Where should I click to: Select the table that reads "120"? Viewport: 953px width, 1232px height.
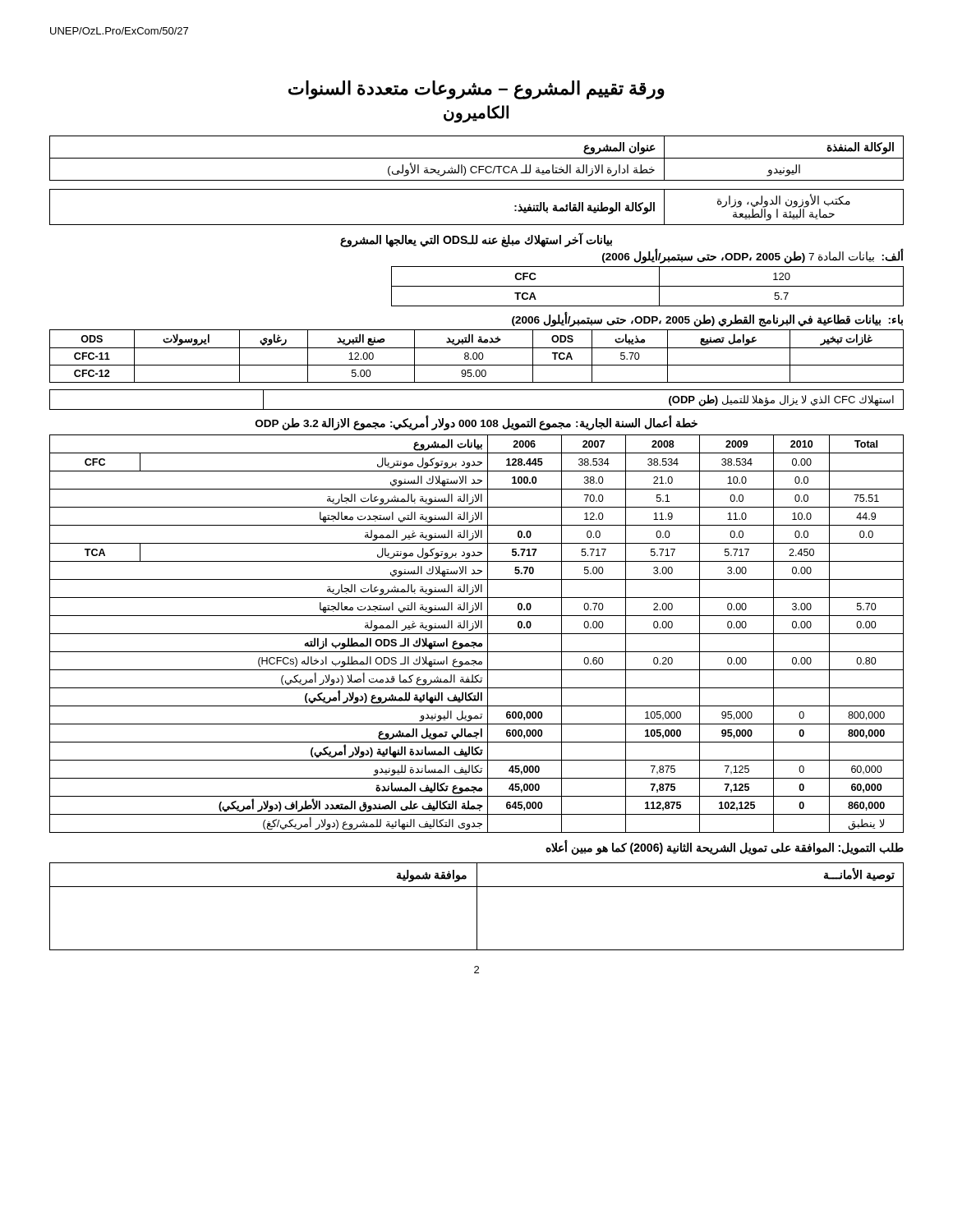[x=476, y=286]
